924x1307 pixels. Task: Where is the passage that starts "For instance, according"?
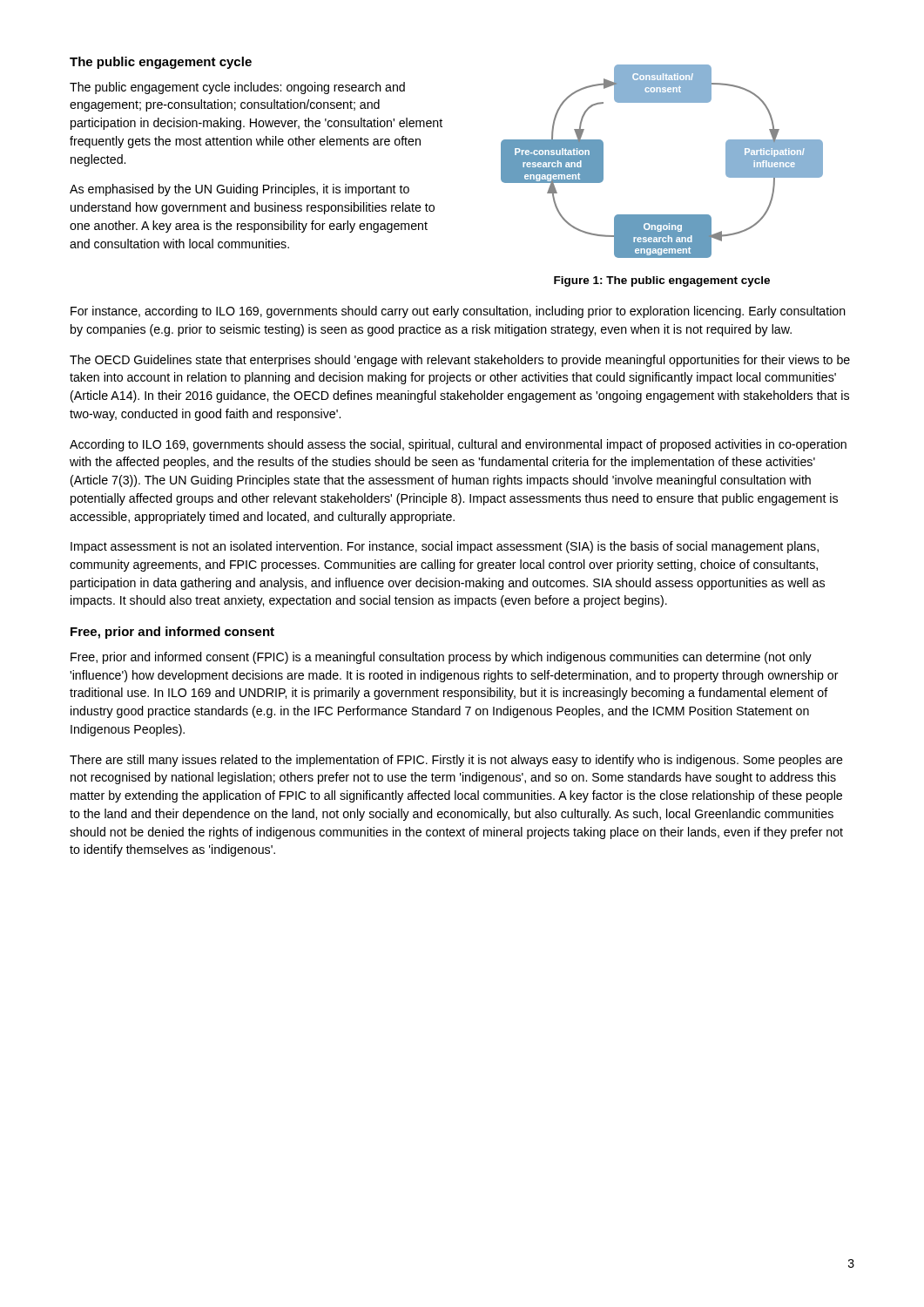(458, 320)
